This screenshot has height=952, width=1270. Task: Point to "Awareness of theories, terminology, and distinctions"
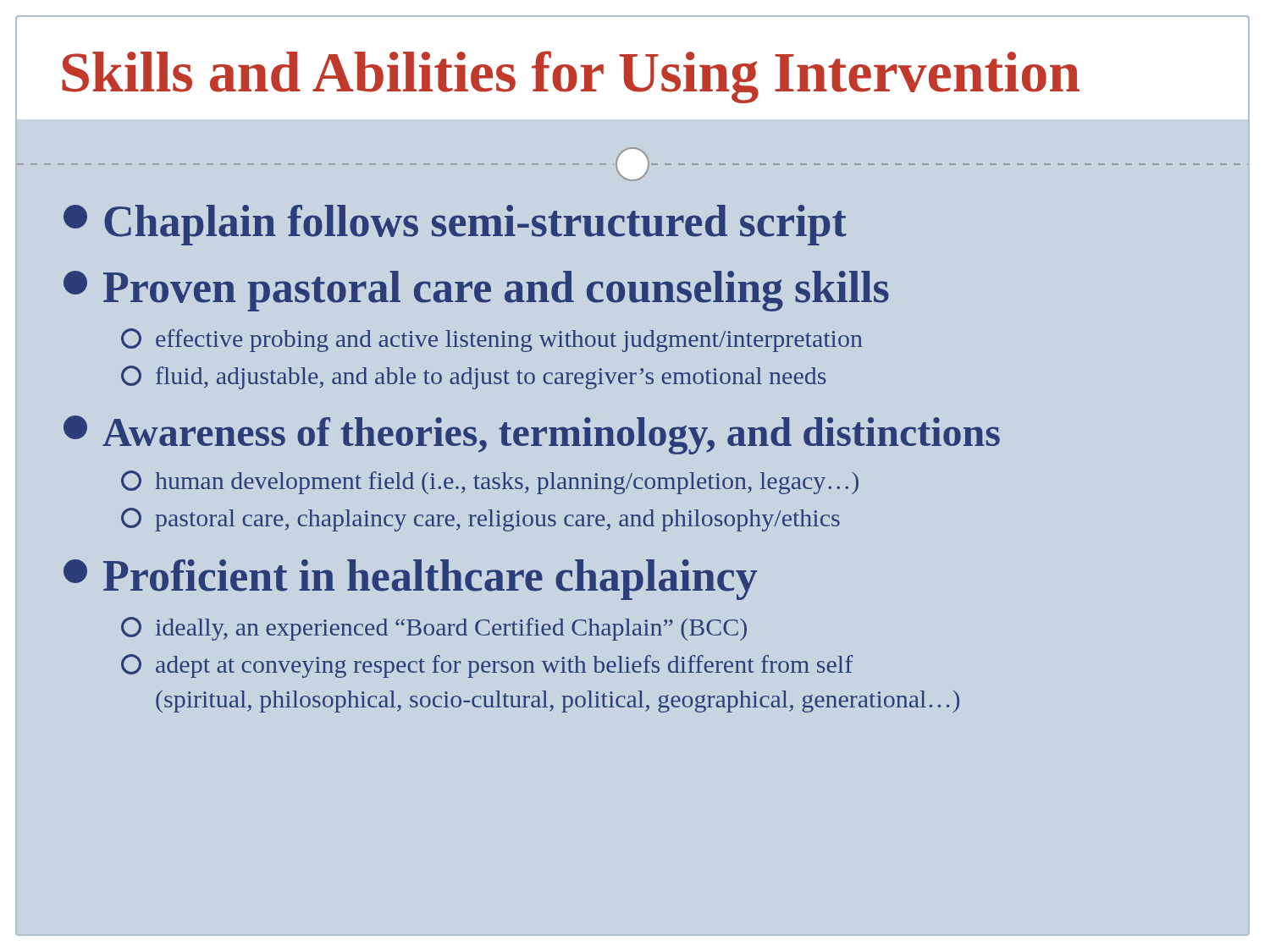tap(532, 432)
